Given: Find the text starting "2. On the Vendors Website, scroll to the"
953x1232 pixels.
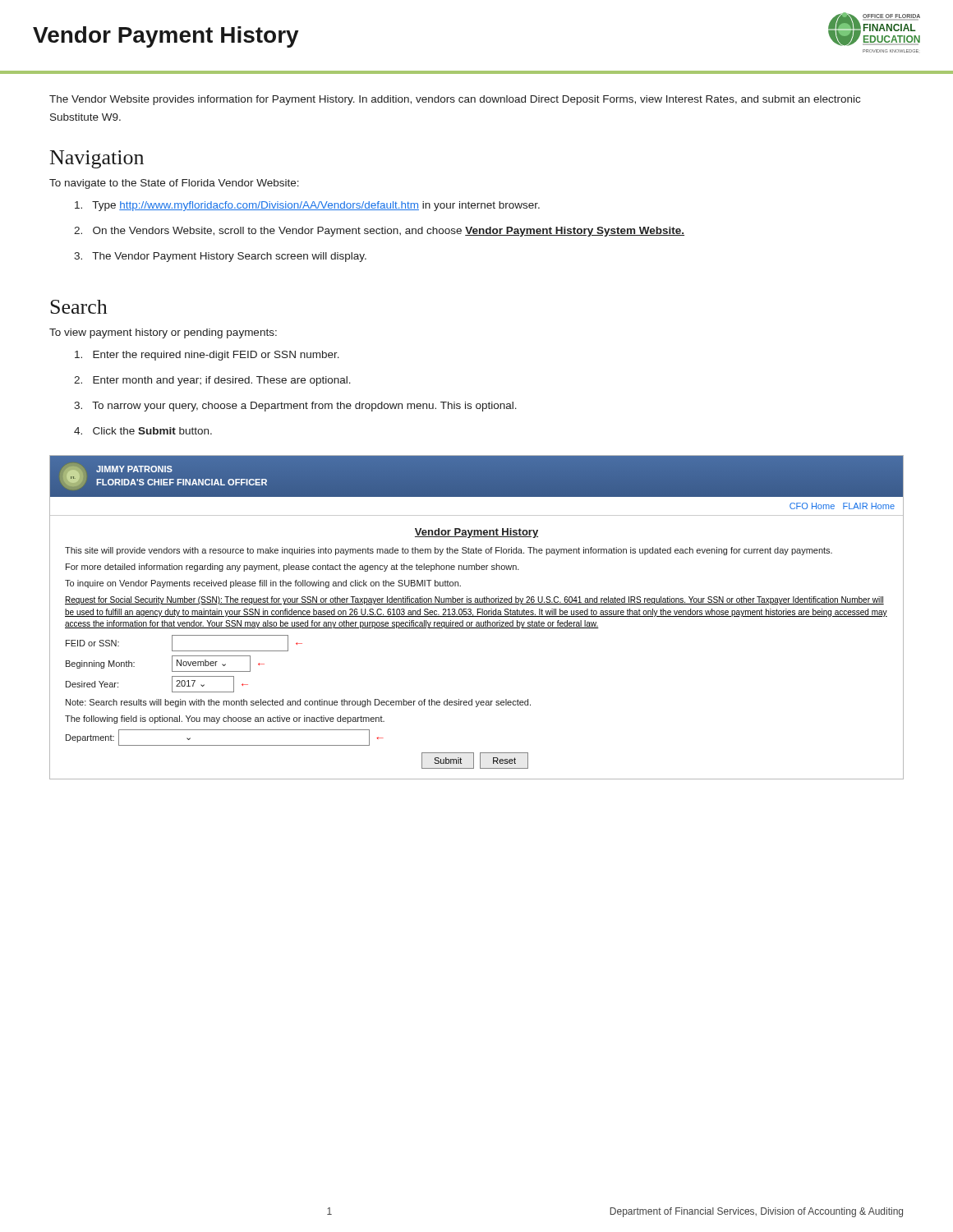Looking at the screenshot, I should [379, 231].
